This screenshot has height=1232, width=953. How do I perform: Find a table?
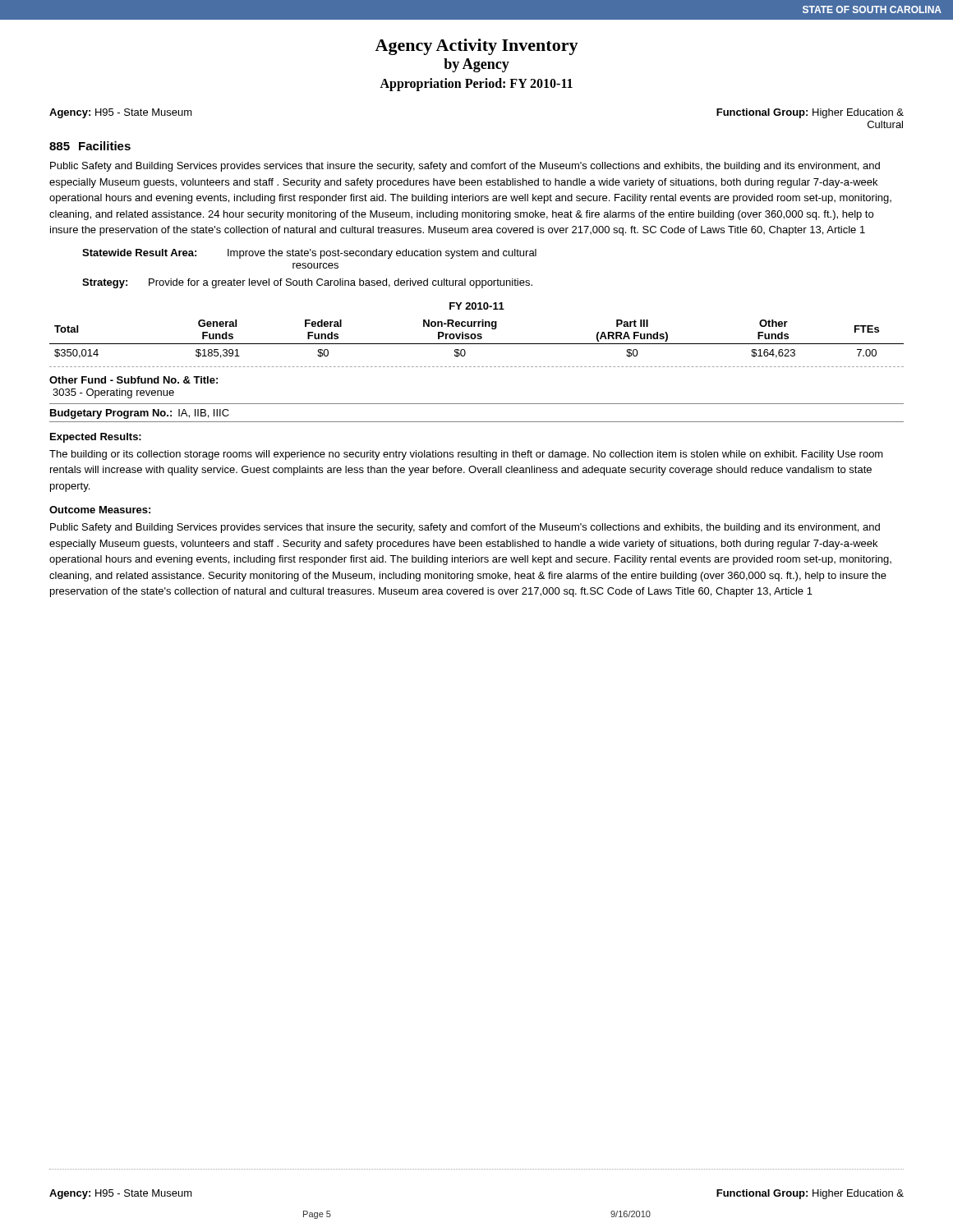point(476,338)
